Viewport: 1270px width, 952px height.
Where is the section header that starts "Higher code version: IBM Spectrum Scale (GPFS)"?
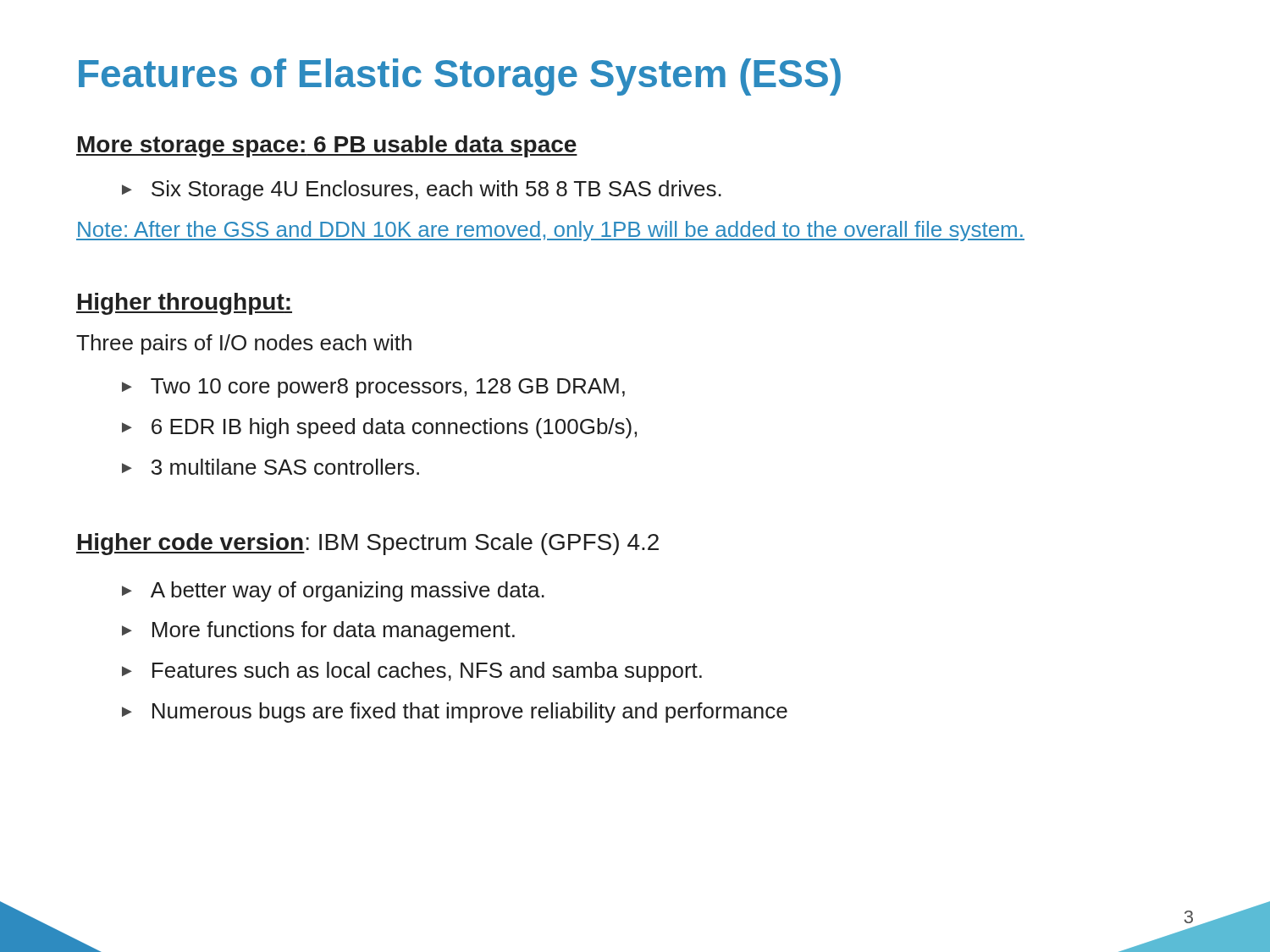tap(635, 542)
